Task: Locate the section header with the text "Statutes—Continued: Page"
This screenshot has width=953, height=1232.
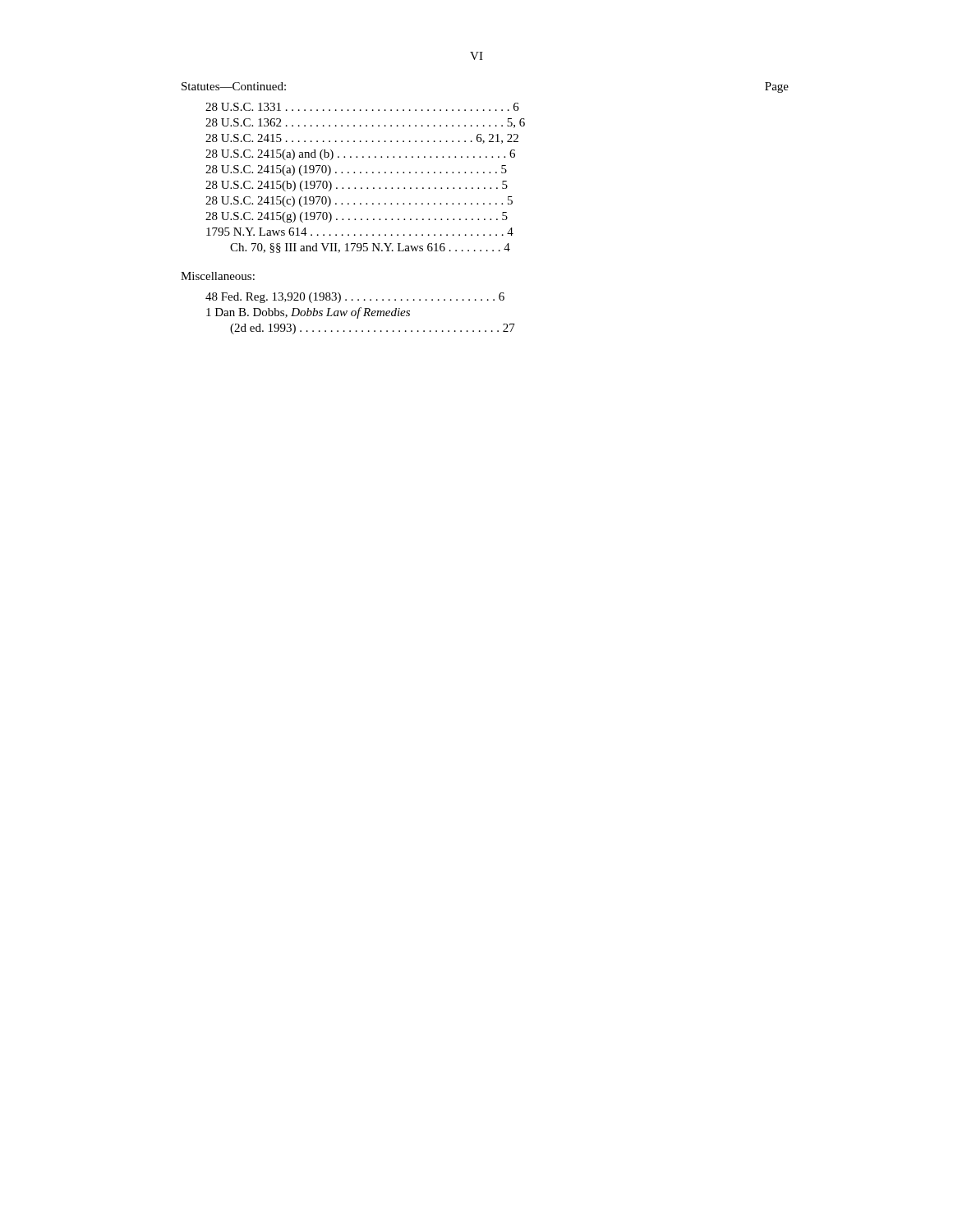Action: 227,87
